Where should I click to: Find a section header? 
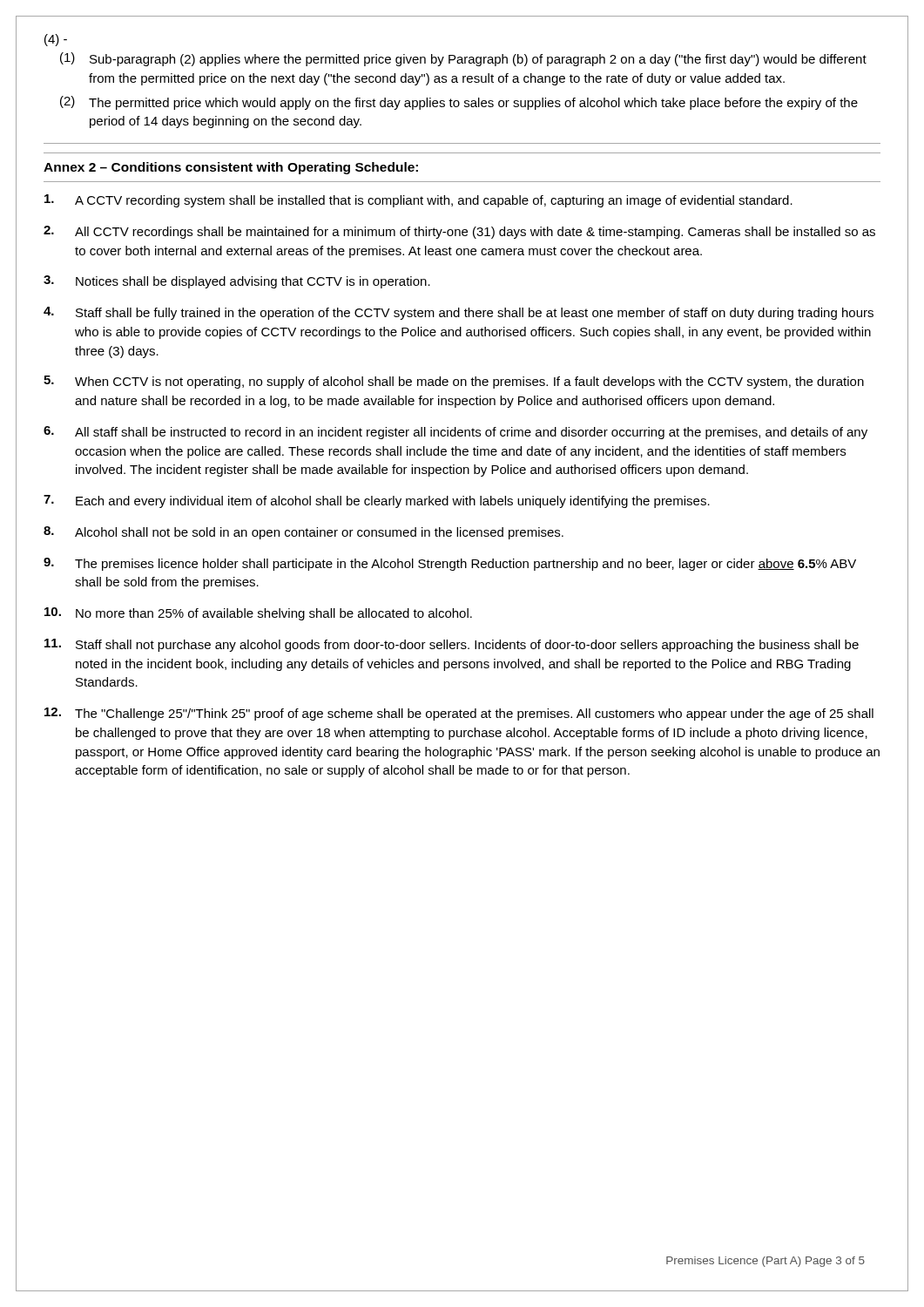[x=231, y=167]
